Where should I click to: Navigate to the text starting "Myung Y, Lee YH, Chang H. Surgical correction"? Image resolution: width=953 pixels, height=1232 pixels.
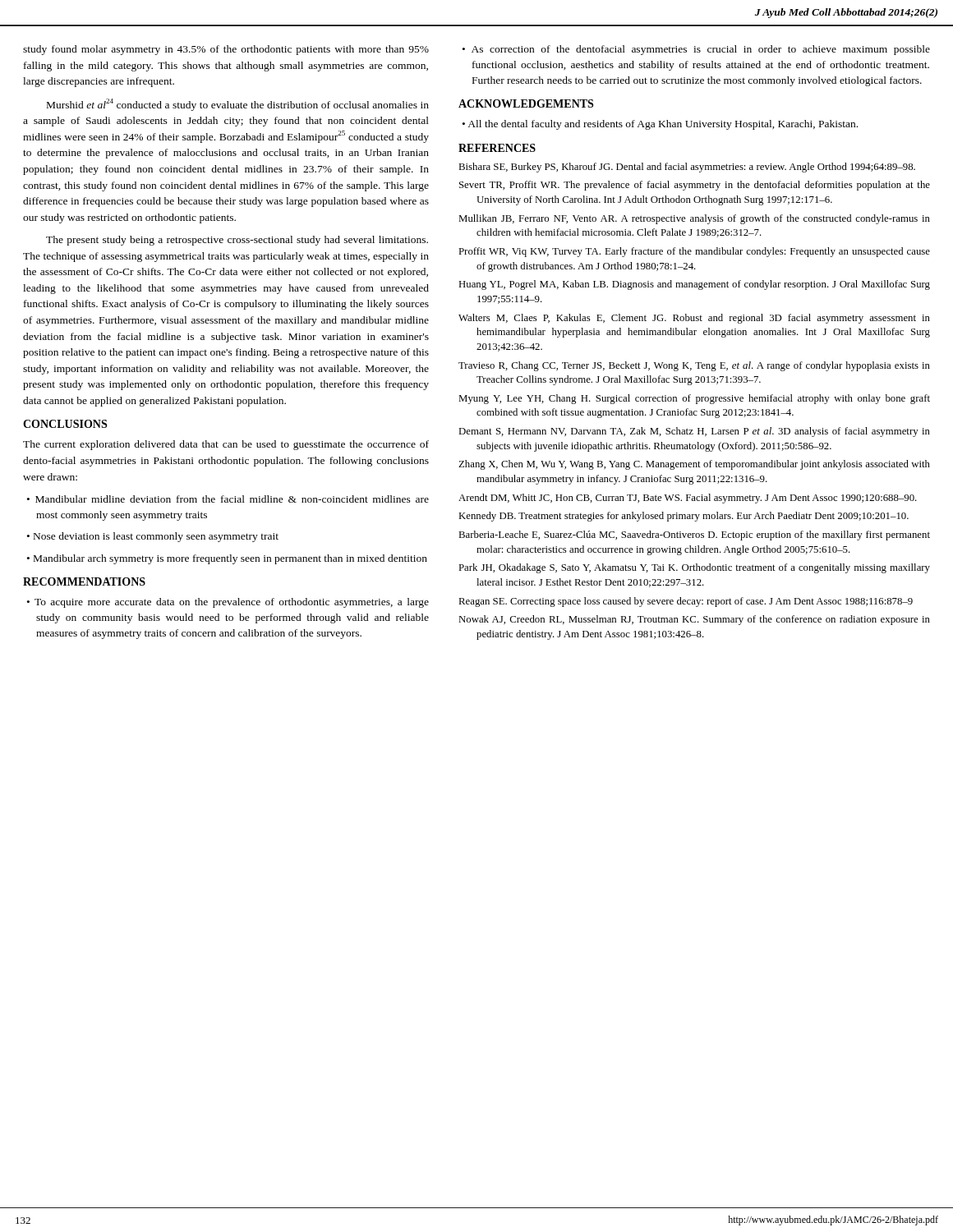[694, 405]
